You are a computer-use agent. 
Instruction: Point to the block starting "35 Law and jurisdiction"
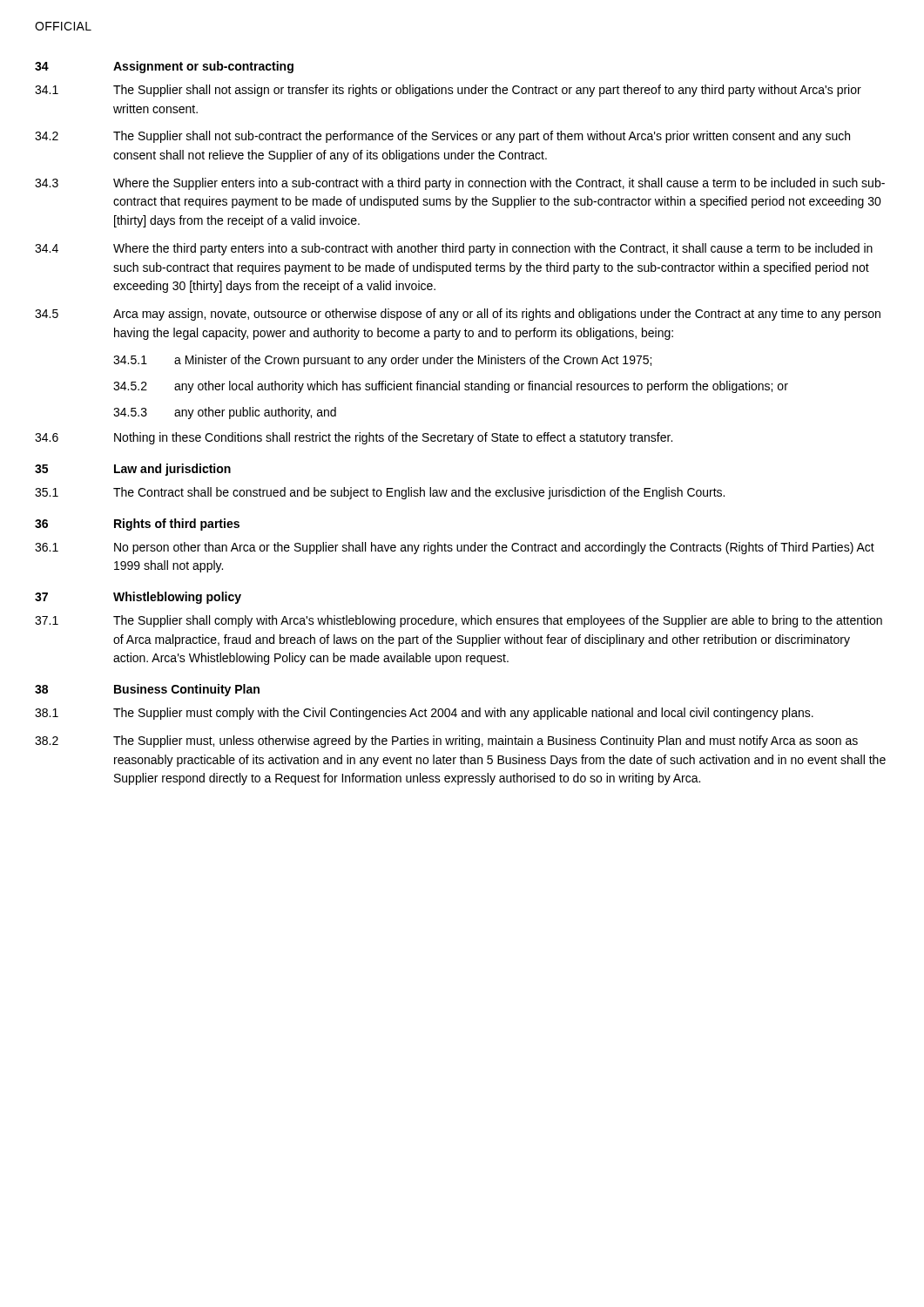pos(133,469)
